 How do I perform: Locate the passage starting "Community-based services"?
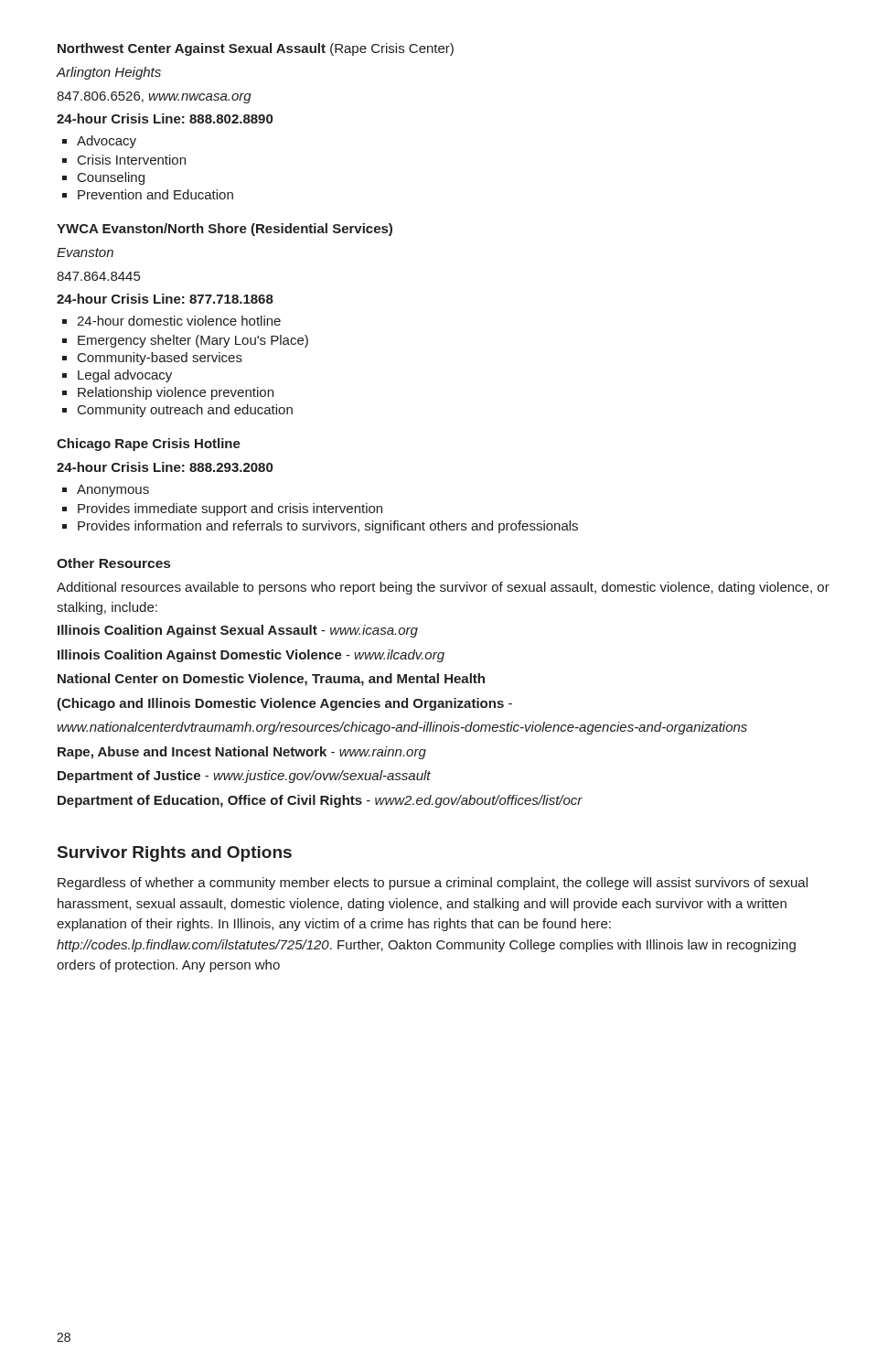coord(152,359)
